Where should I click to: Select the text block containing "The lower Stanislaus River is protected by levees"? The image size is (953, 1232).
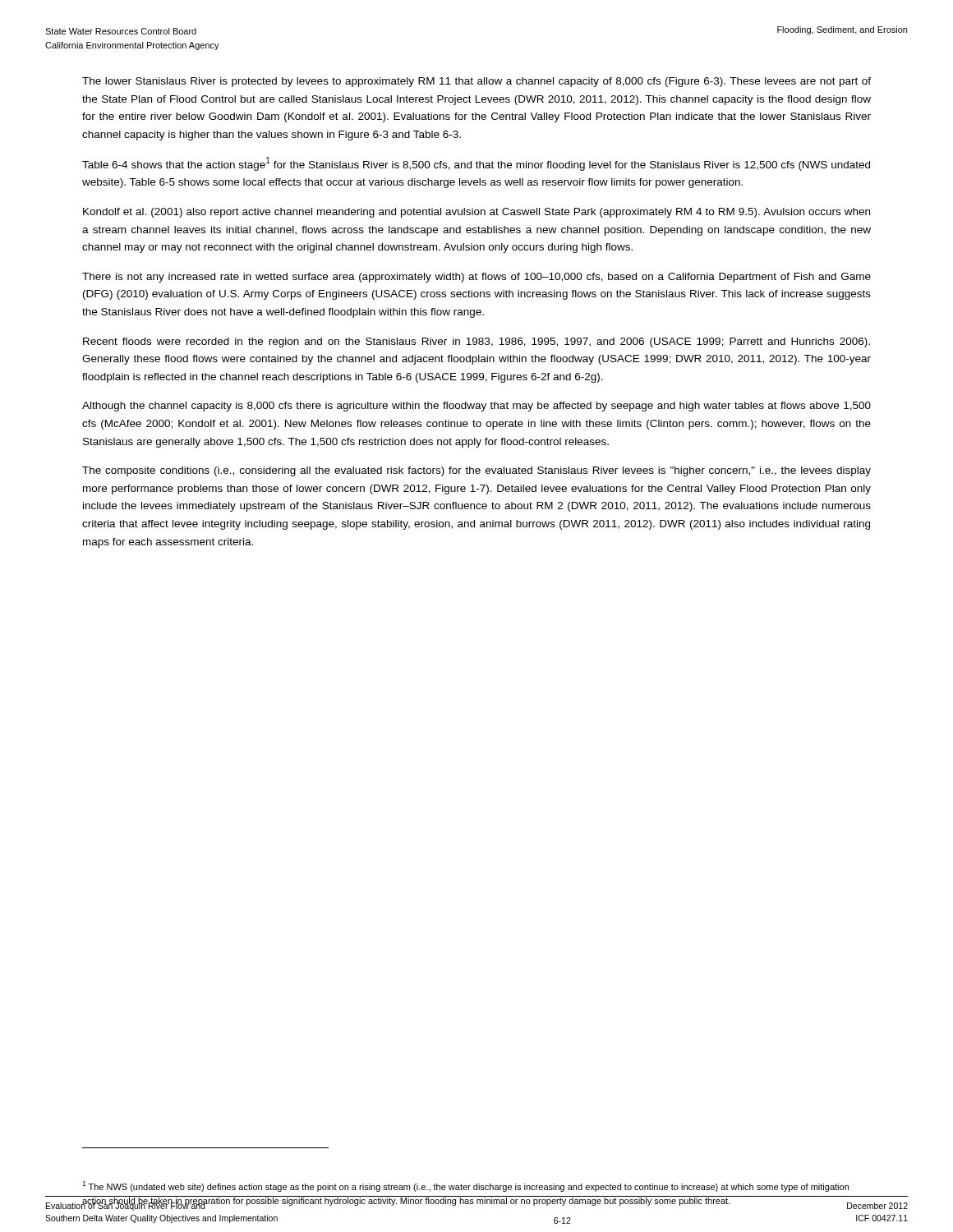point(476,108)
